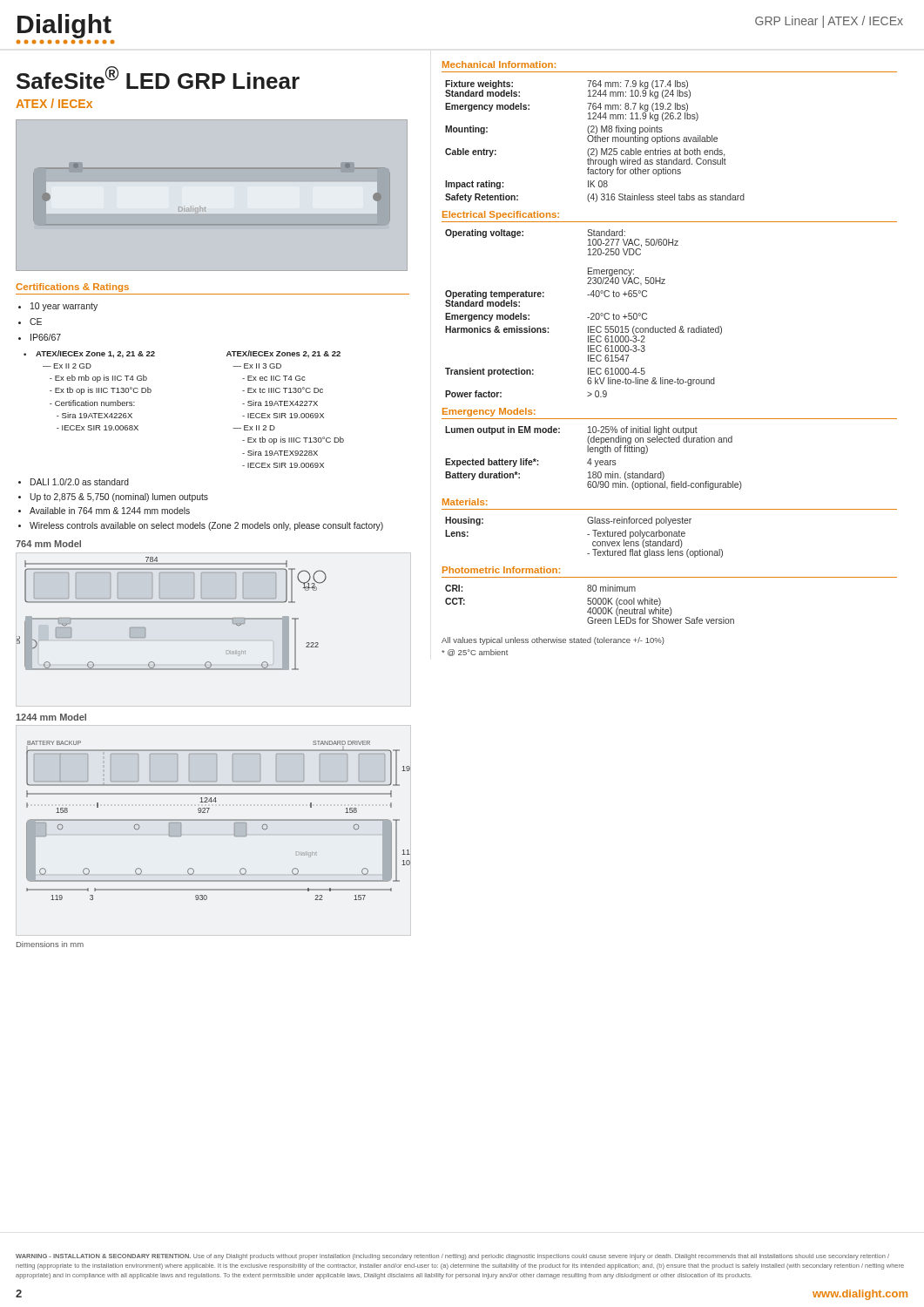Where is the passage that starts "Available in 764 mm"?
The width and height of the screenshot is (924, 1307).
110,511
